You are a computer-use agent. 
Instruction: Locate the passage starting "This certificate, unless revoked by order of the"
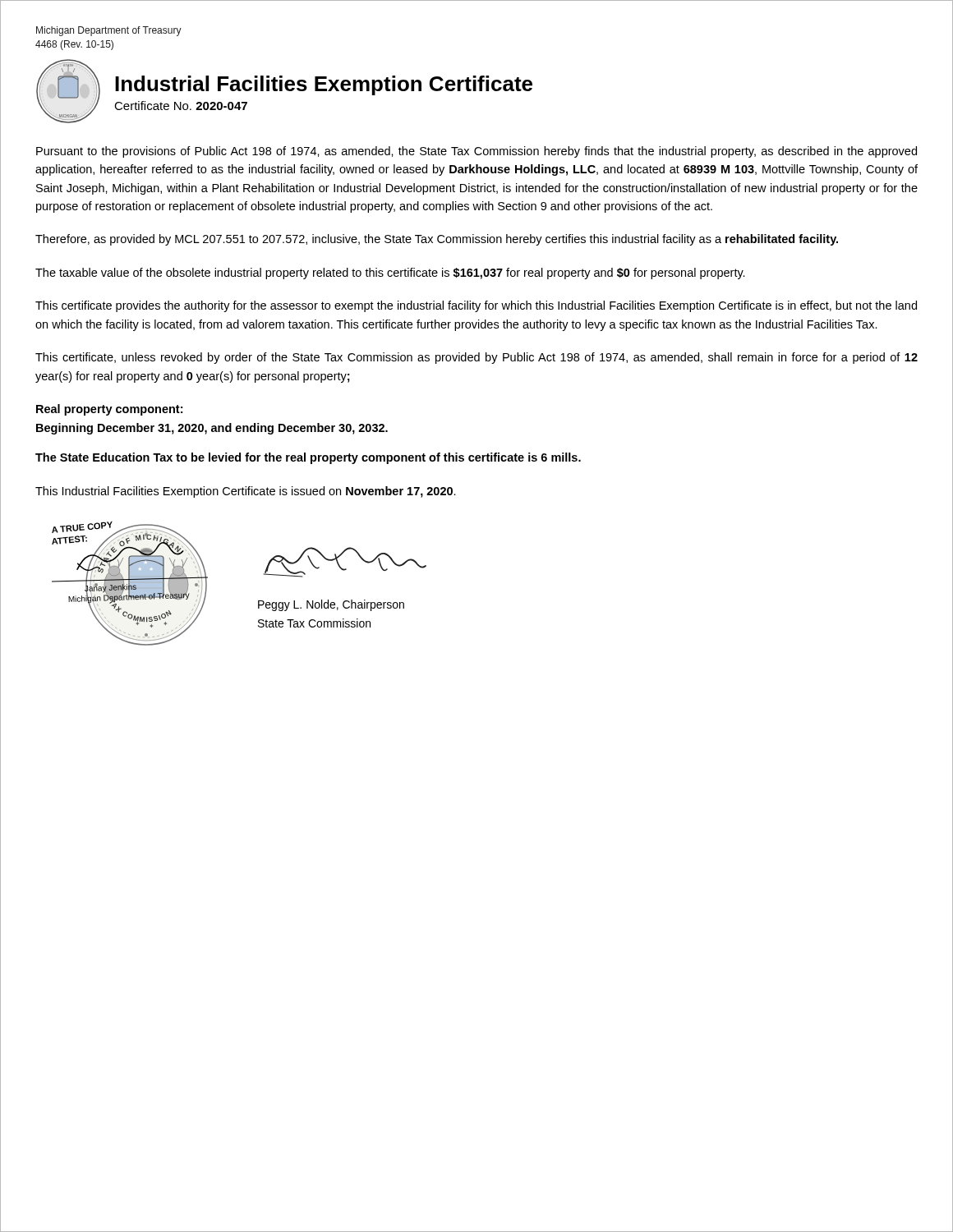tap(476, 367)
